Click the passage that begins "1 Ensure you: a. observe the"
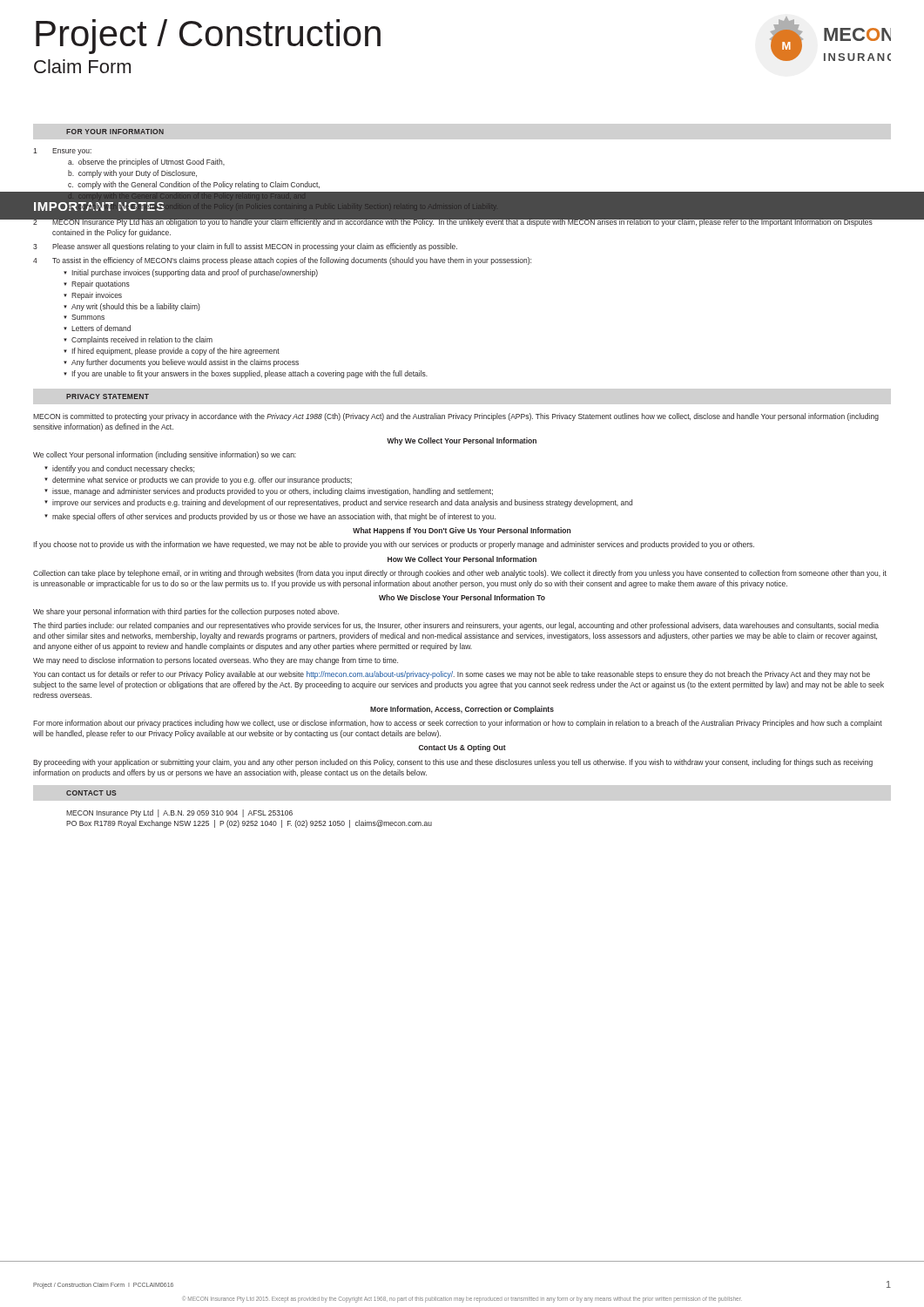Image resolution: width=924 pixels, height=1307 pixels. [x=458, y=180]
